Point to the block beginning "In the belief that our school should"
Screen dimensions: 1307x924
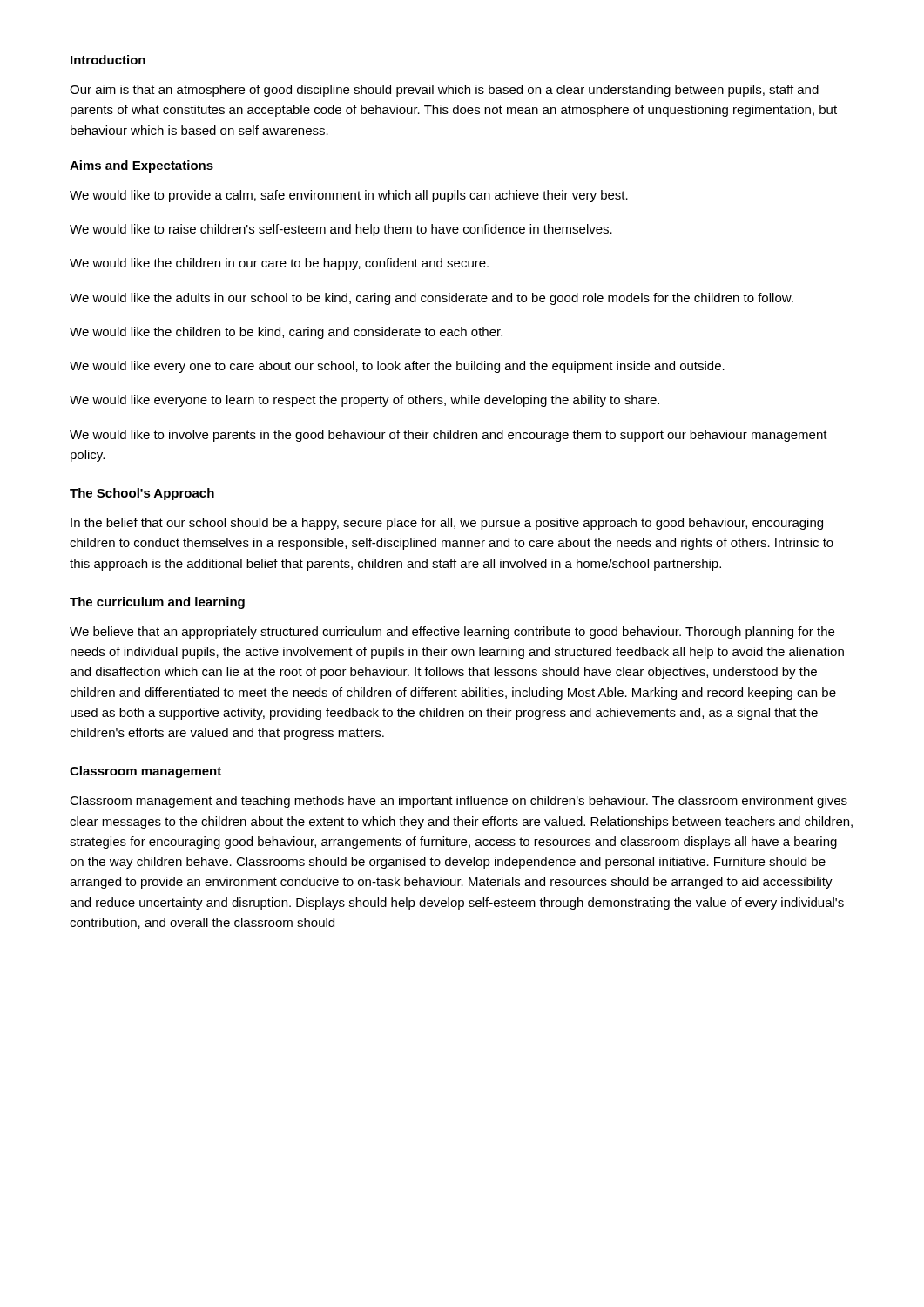[452, 543]
